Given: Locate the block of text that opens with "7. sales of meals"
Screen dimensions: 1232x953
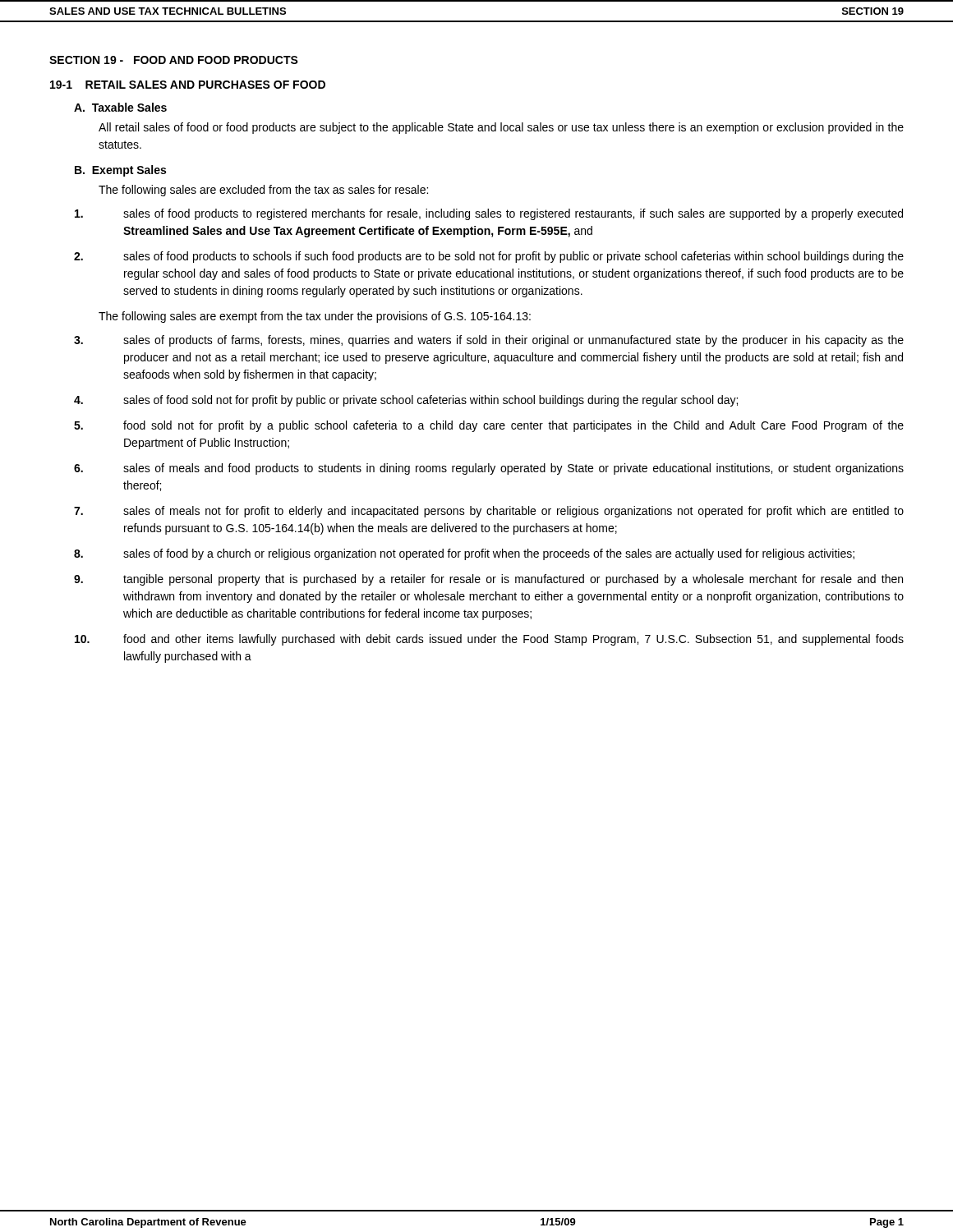Looking at the screenshot, I should click(476, 520).
